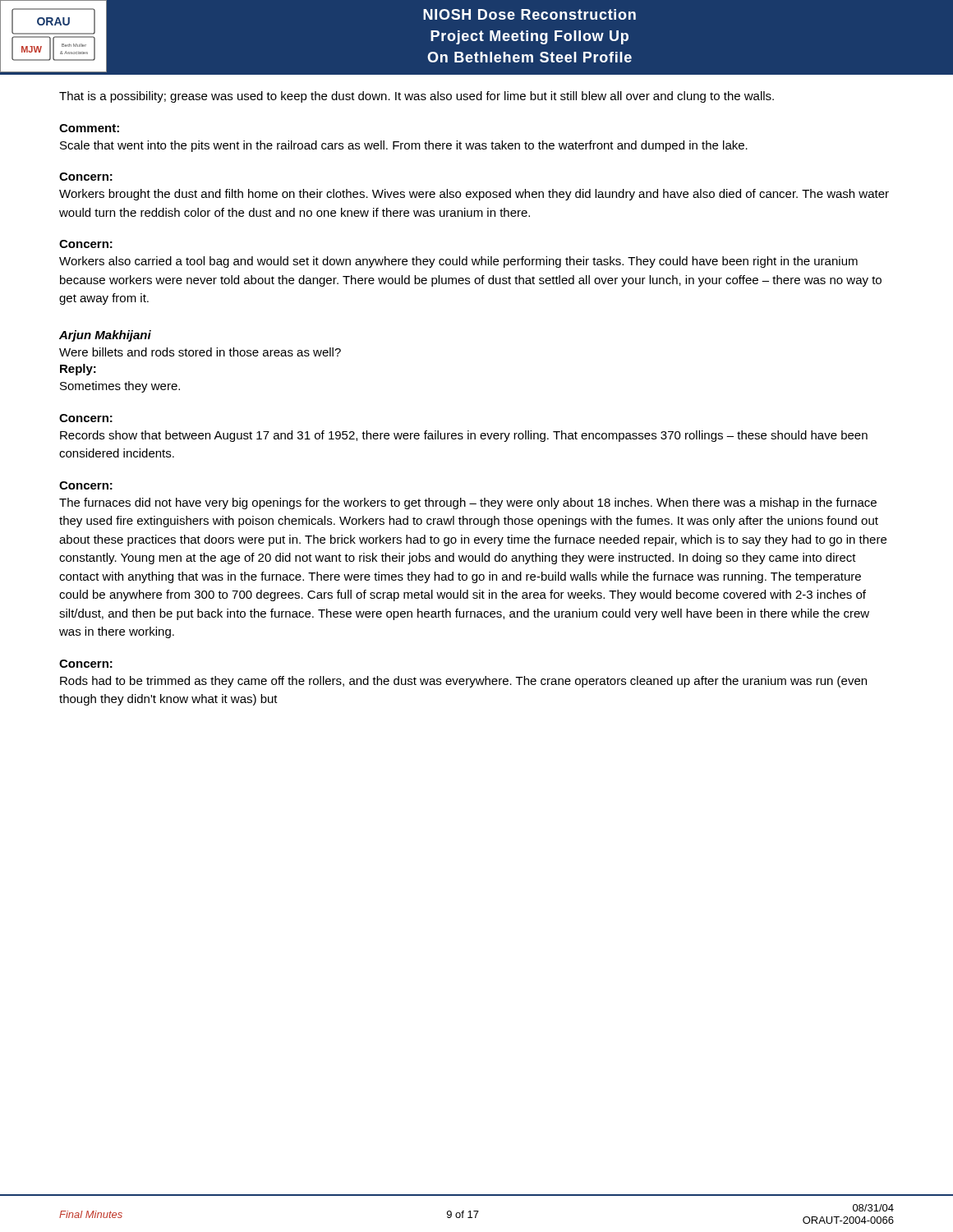Screen dimensions: 1232x953
Task: Locate the block of text that opens with "That is a possibility; grease was used to"
Action: (x=476, y=96)
